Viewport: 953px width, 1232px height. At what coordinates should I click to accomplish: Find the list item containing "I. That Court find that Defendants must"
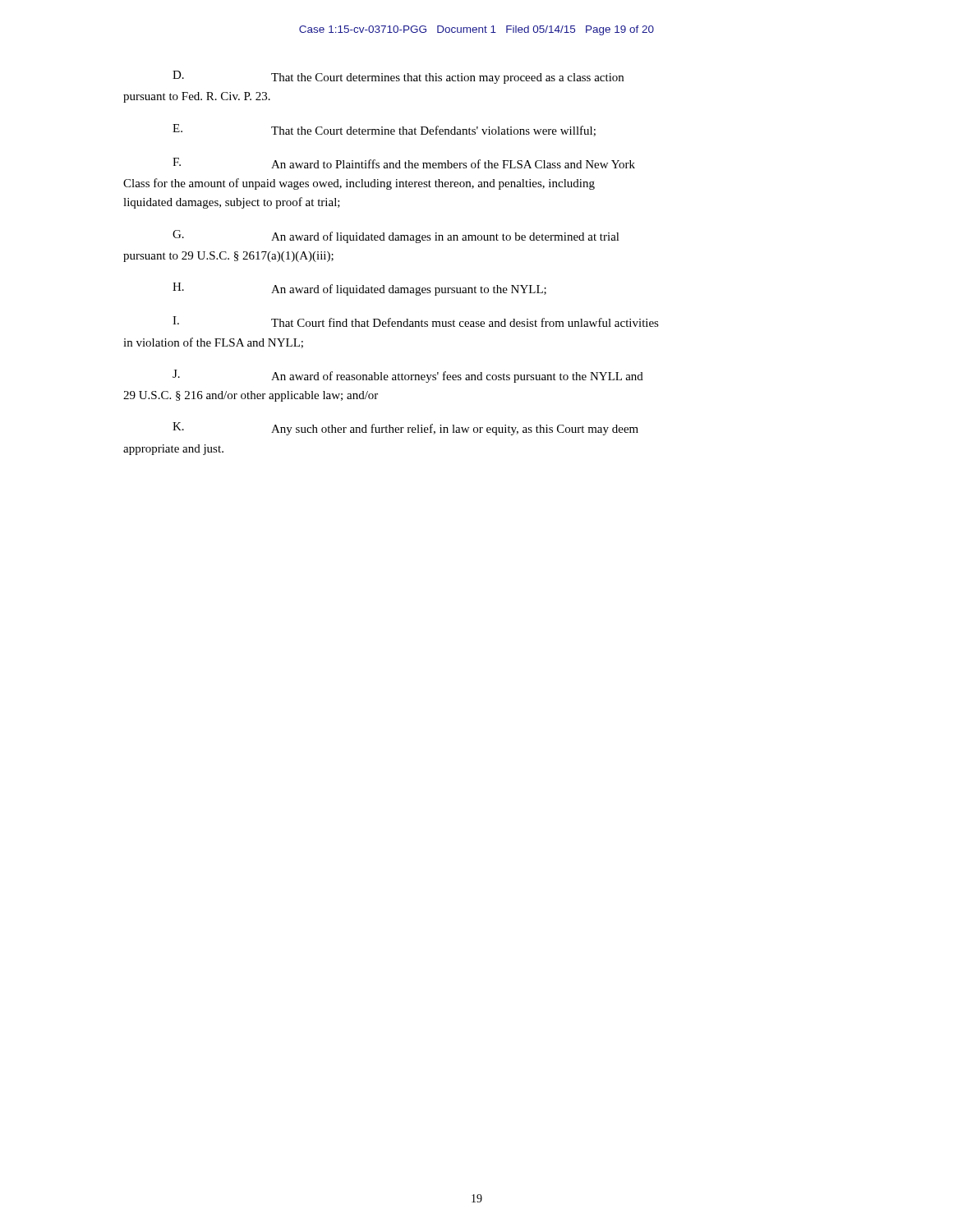click(x=476, y=333)
